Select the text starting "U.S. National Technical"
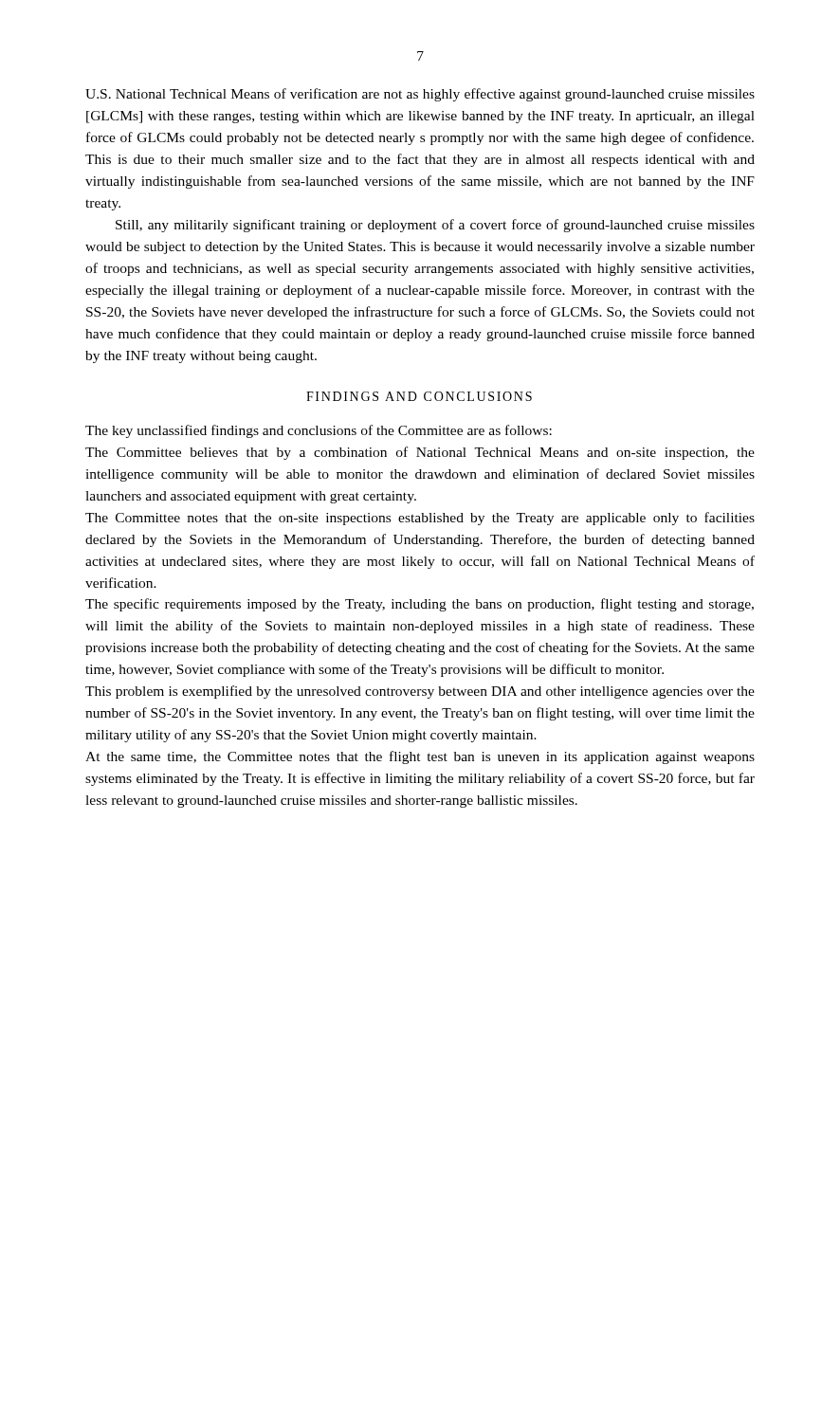The image size is (840, 1422). click(420, 225)
